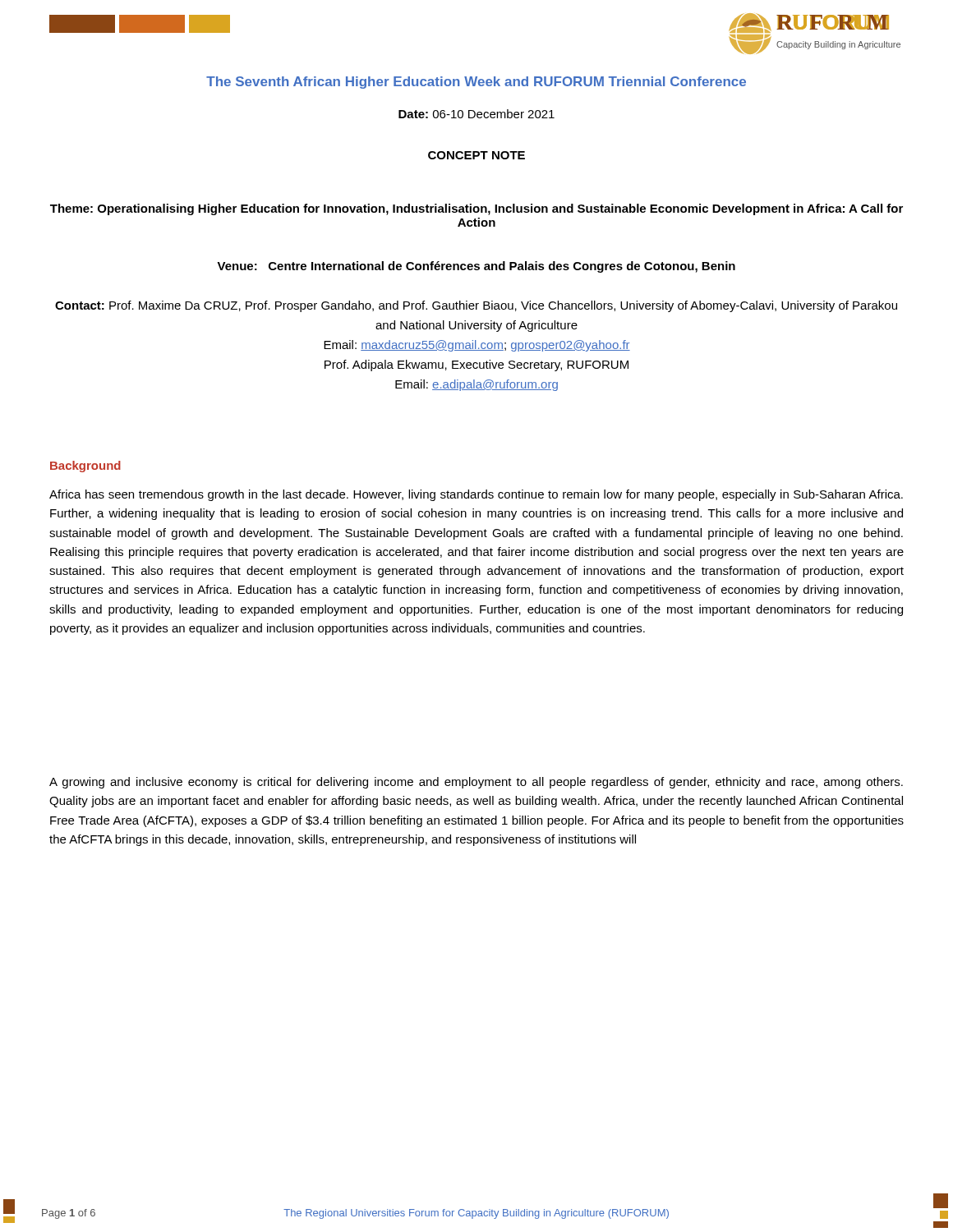Point to "CONCEPT NOTE"
The width and height of the screenshot is (953, 1232).
tap(476, 155)
